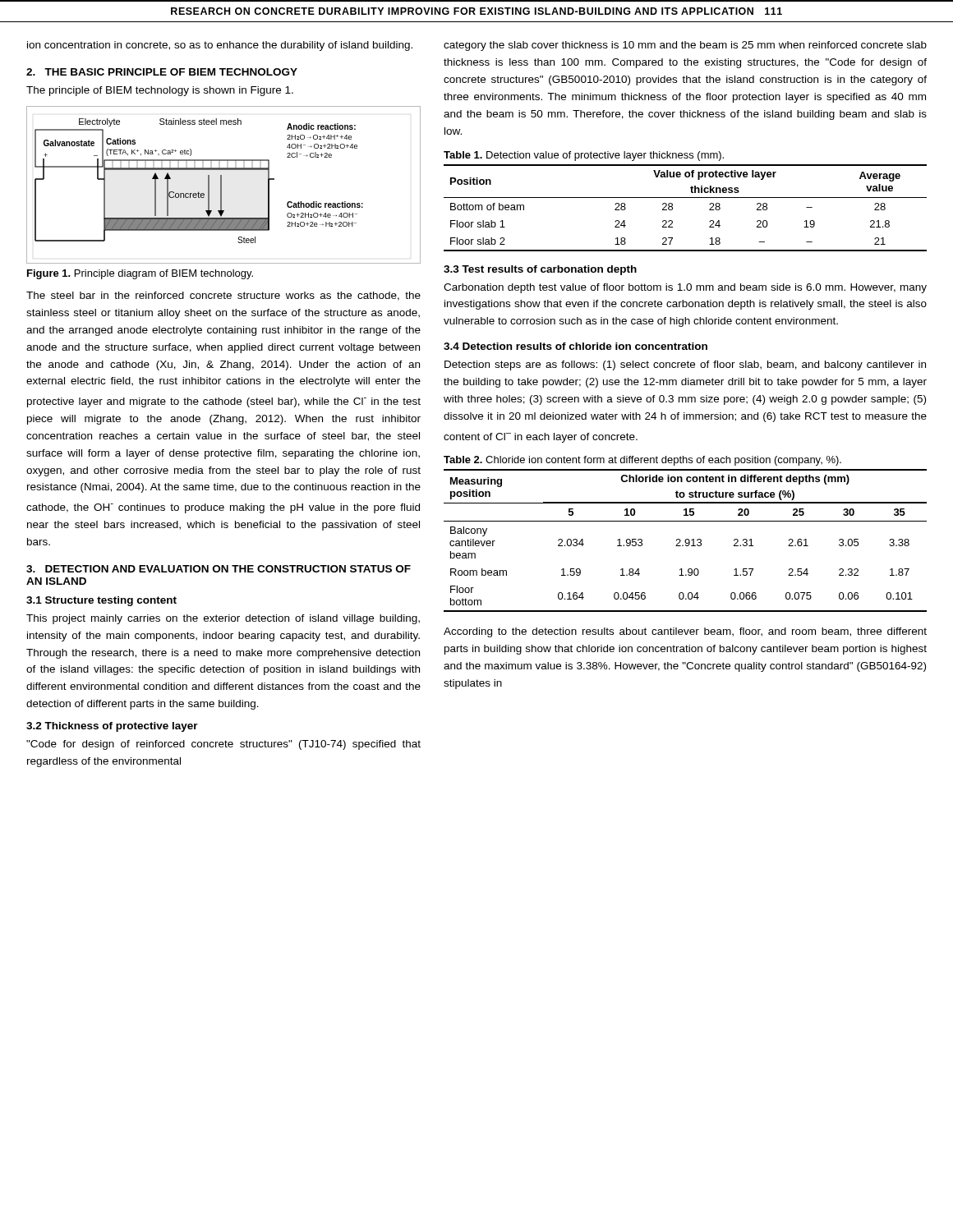Click on the element starting "3.4 Detection results of chloride ion concentration"
953x1232 pixels.
point(576,346)
